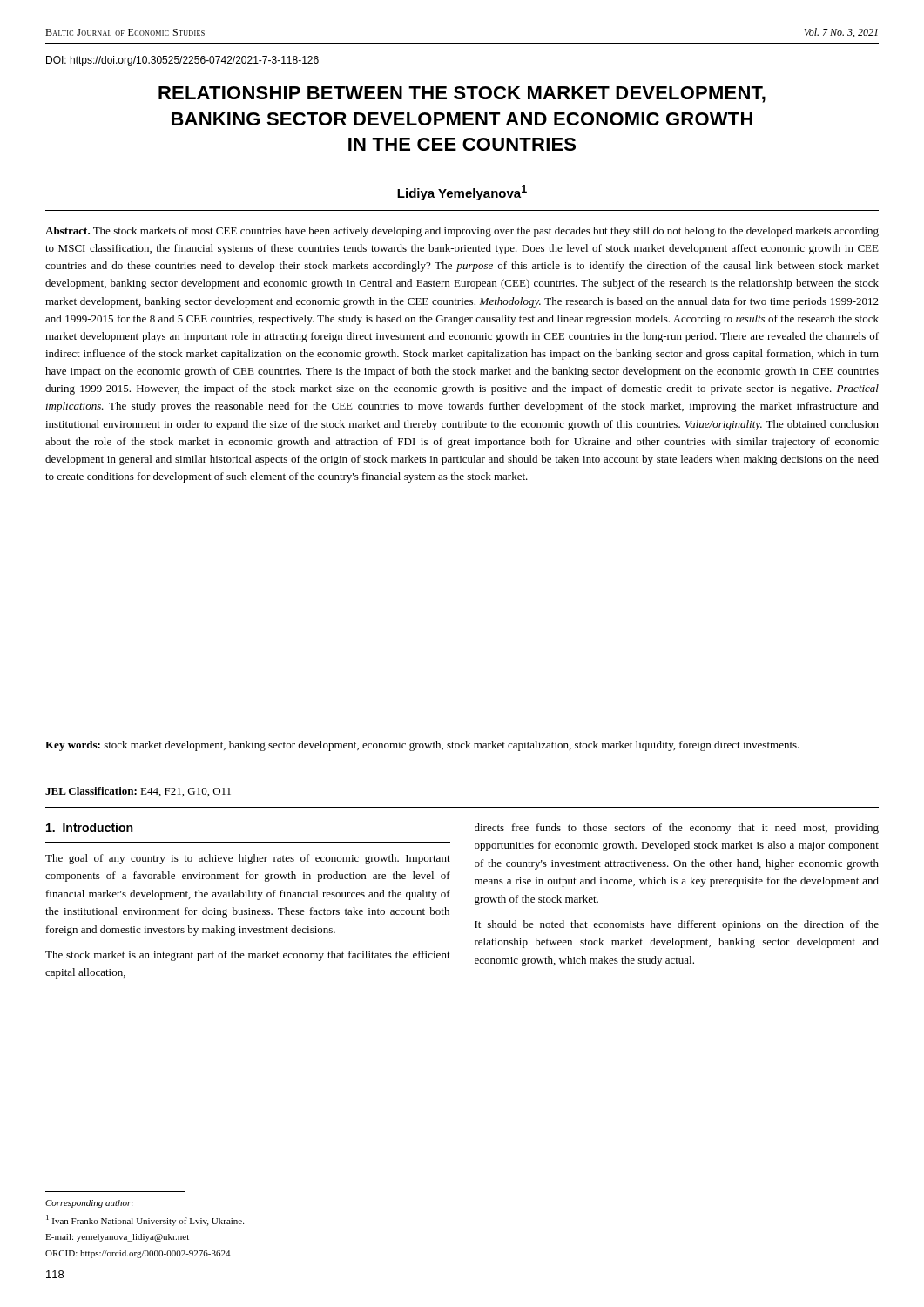
Task: Navigate to the text starting "The goal of"
Action: (248, 916)
